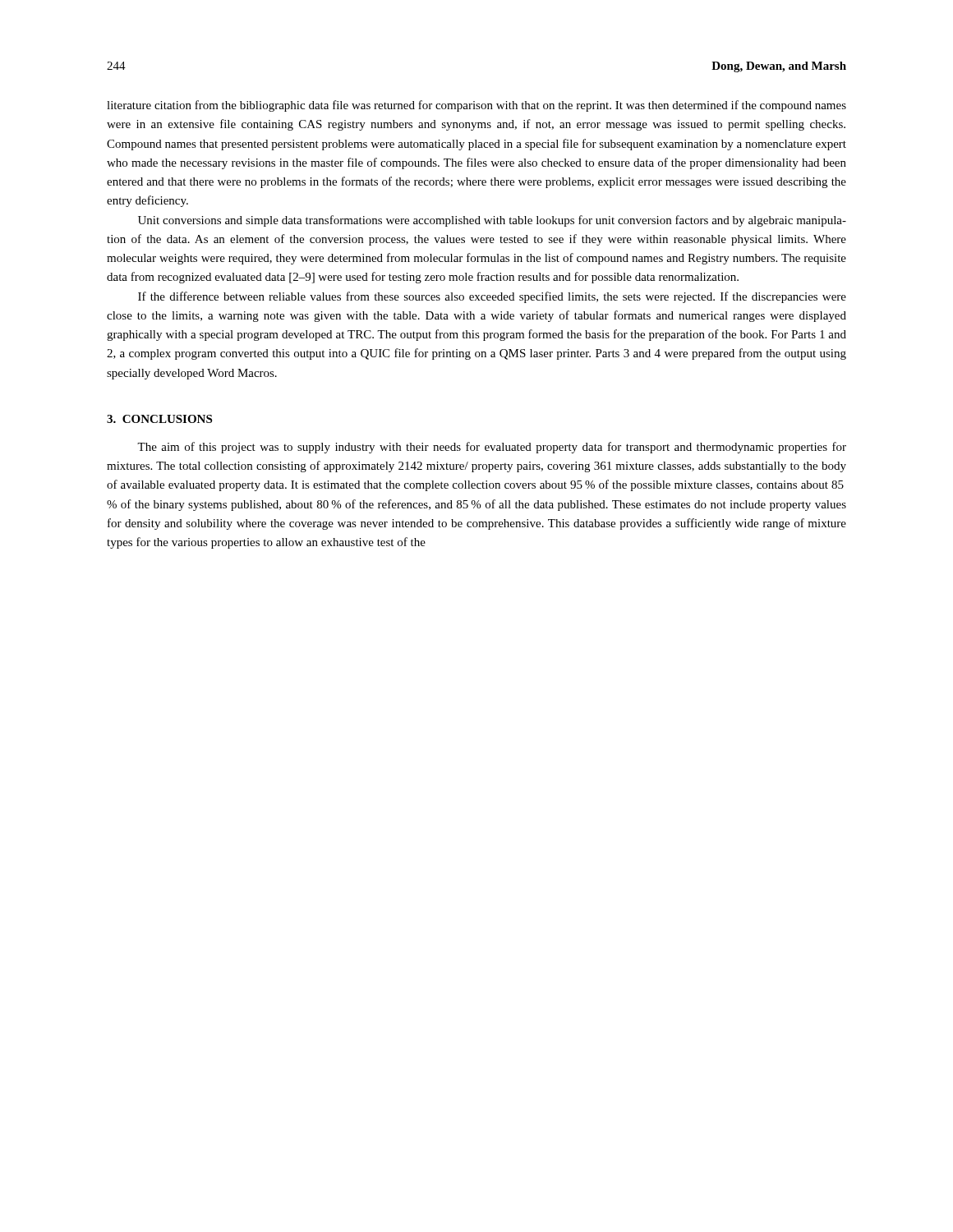The width and height of the screenshot is (953, 1232).
Task: Locate the block of text that opens with "Unit conversions and simple"
Action: [x=476, y=249]
